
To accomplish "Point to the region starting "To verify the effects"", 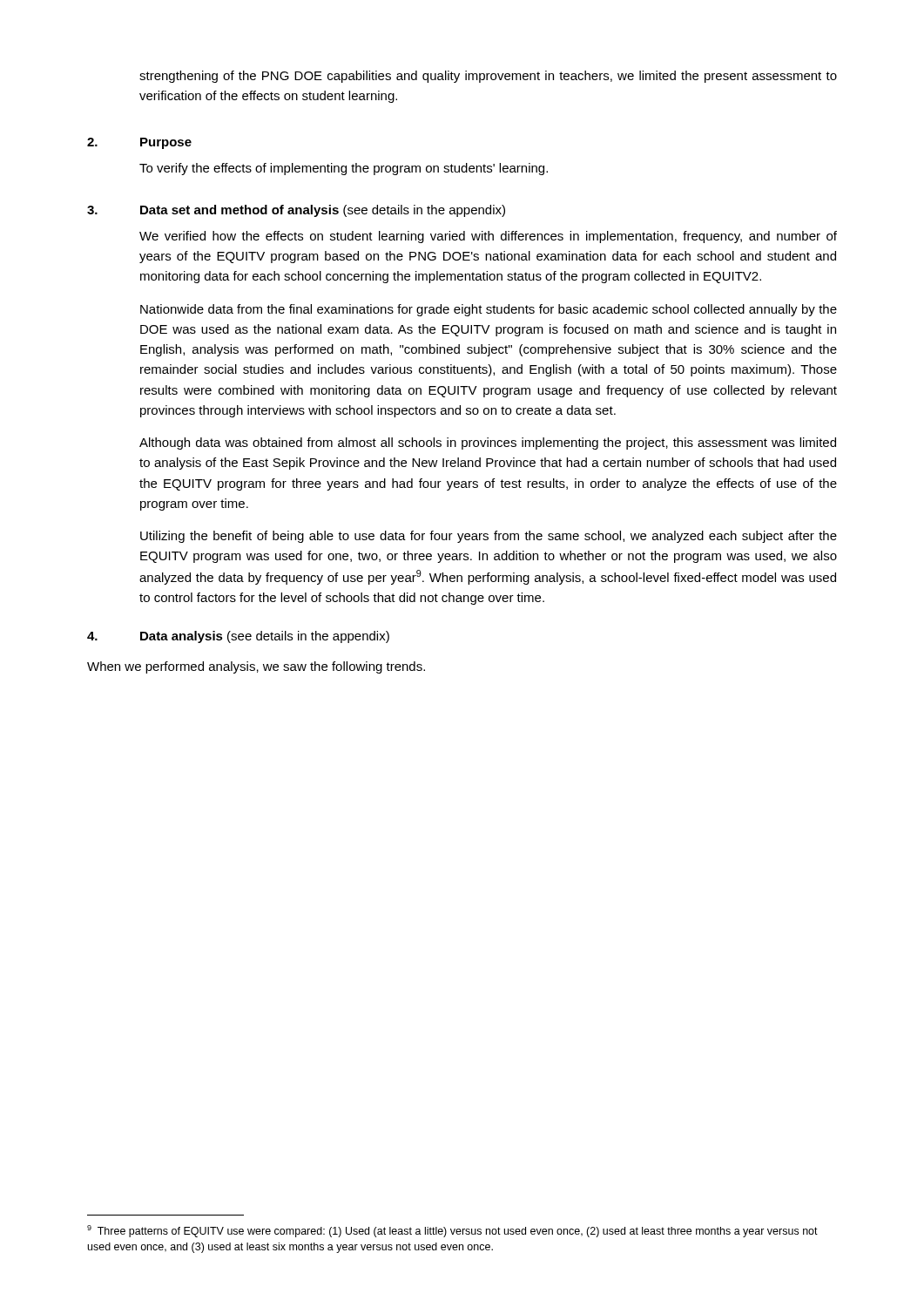I will pos(488,167).
